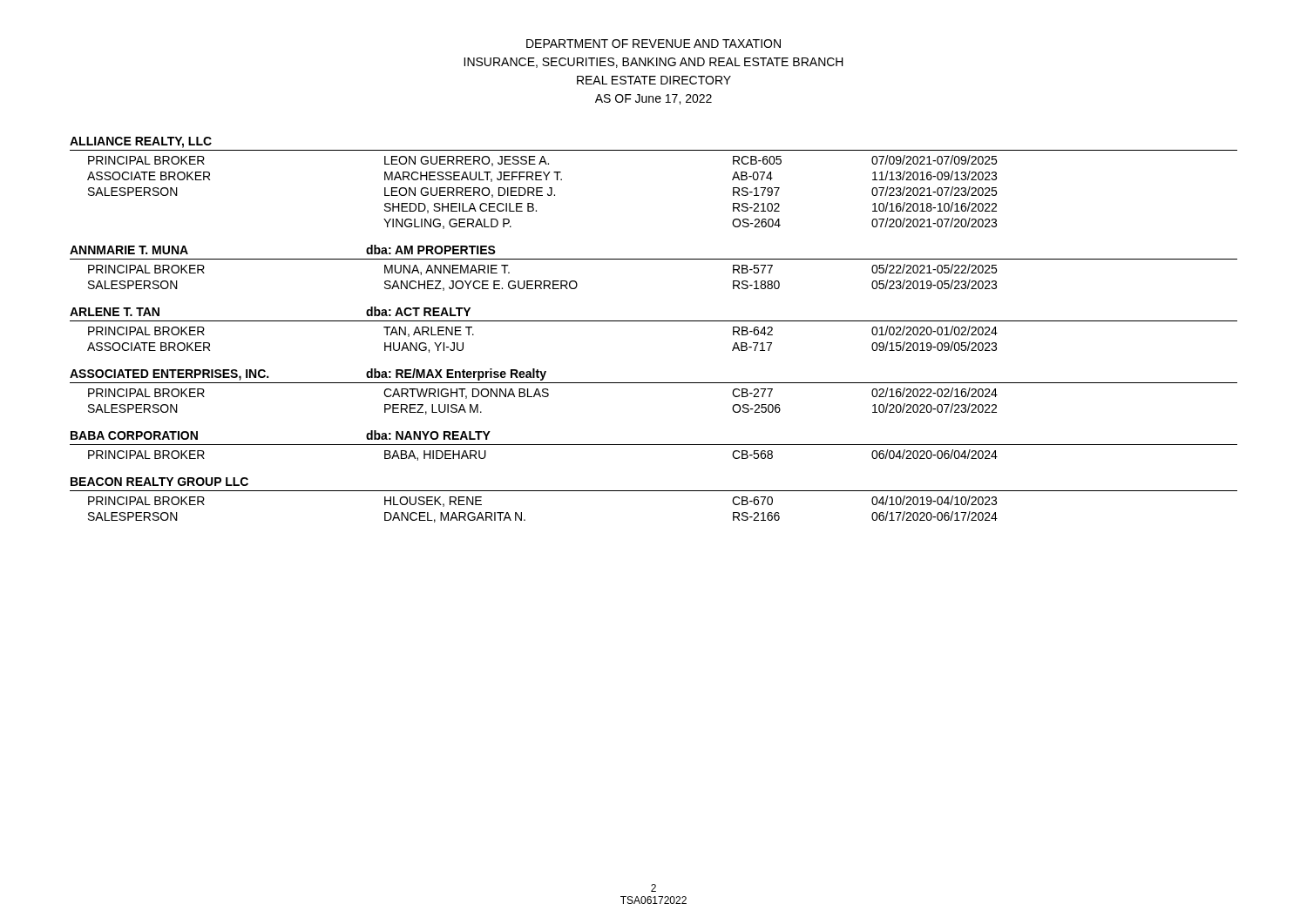Click on the section header that says "ANNMARIE T. MUNA dba:"
The height and width of the screenshot is (924, 1307).
[x=283, y=250]
